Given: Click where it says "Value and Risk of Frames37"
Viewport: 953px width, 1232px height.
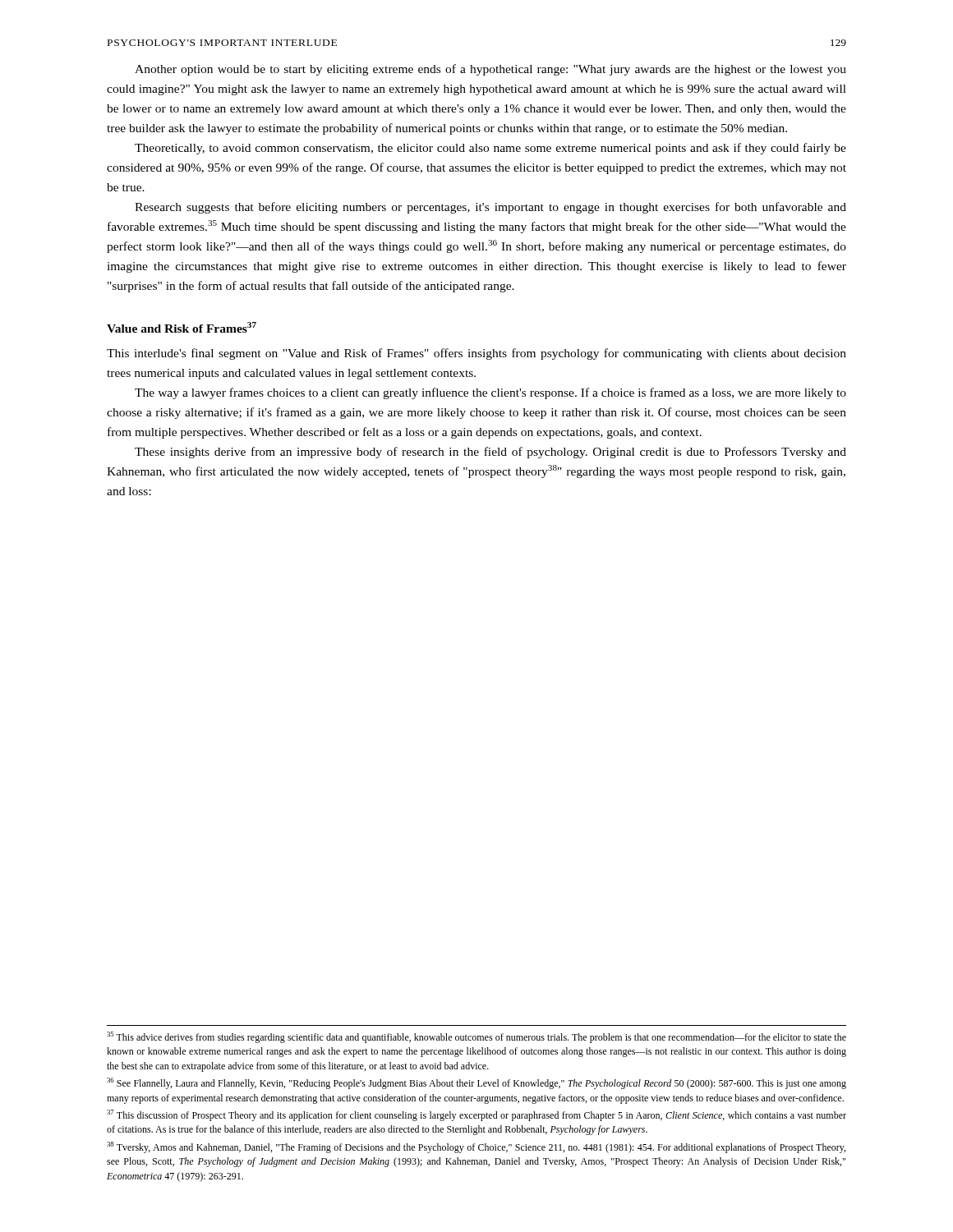Looking at the screenshot, I should pyautogui.click(x=182, y=327).
